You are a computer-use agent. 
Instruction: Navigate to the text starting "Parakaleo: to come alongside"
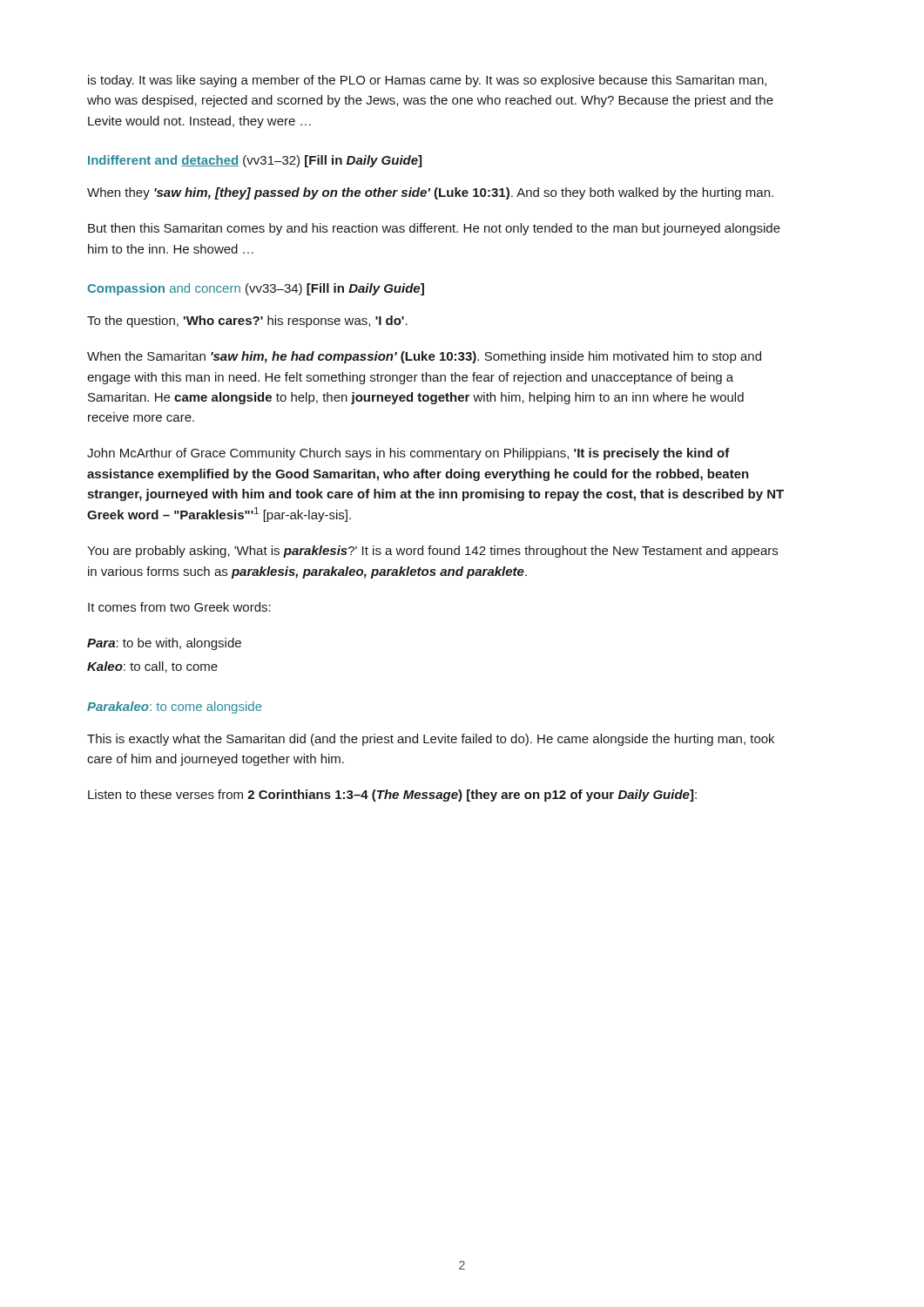point(175,706)
